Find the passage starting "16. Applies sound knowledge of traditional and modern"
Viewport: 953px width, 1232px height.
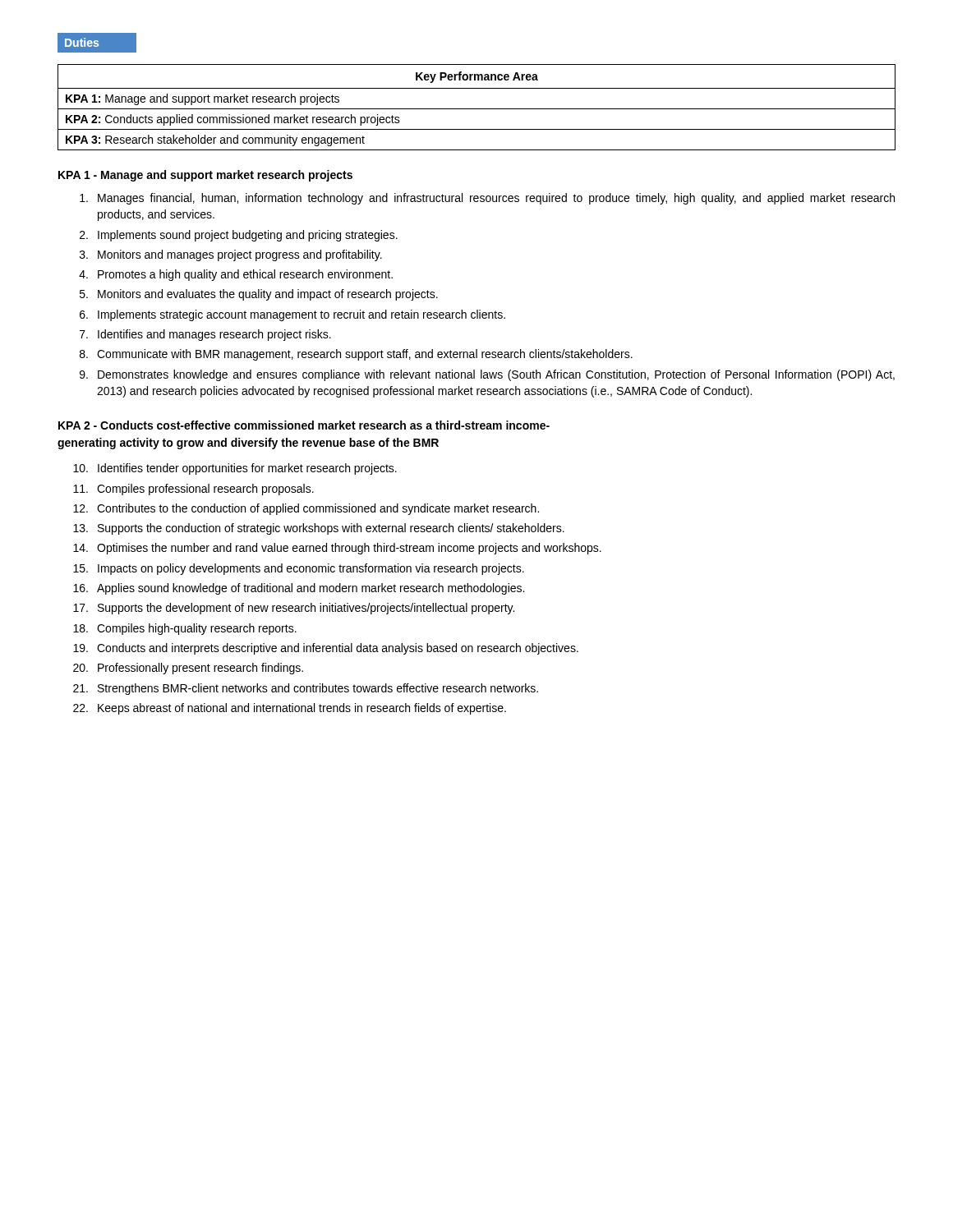476,588
